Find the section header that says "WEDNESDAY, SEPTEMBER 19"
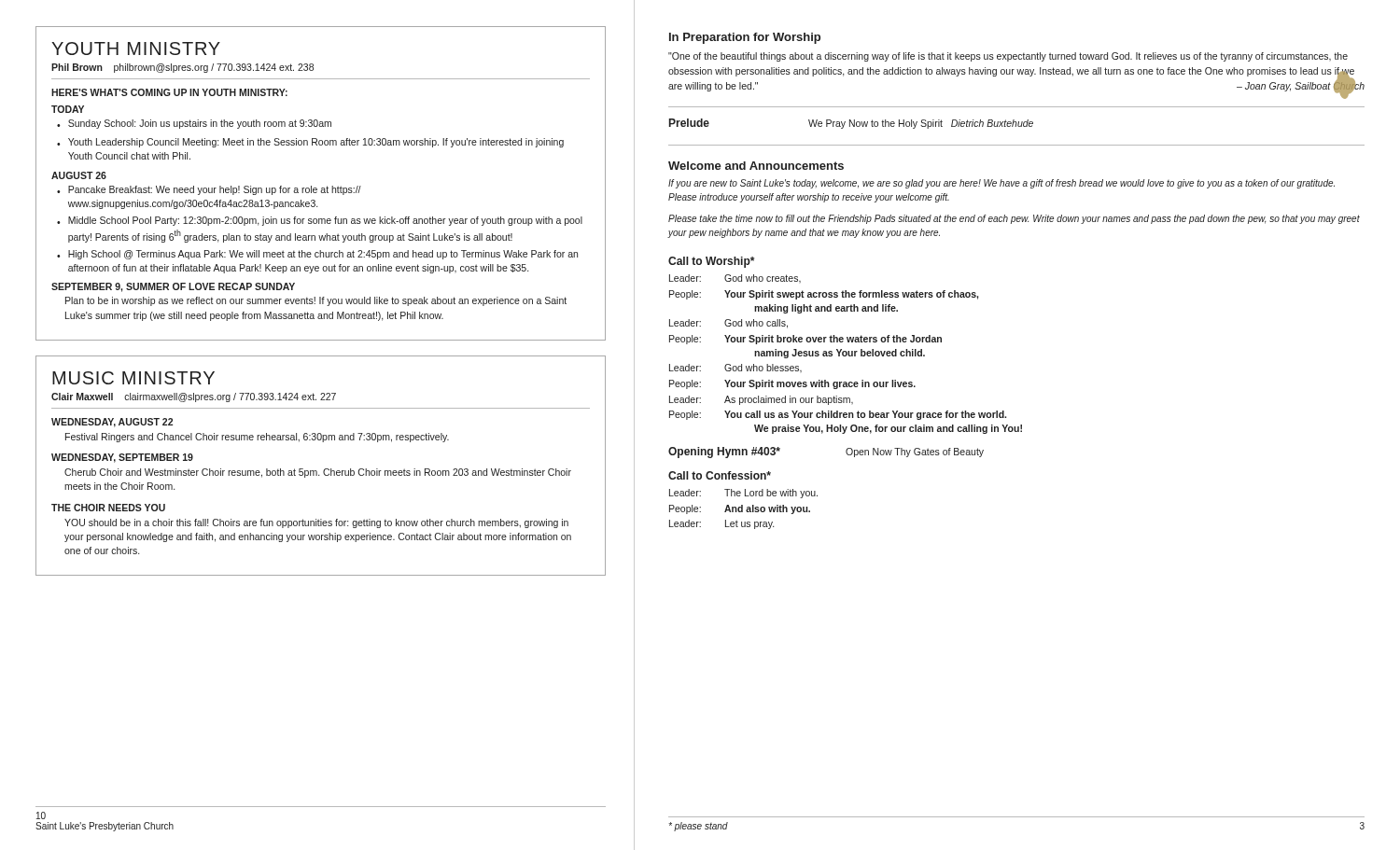1400x850 pixels. point(122,457)
